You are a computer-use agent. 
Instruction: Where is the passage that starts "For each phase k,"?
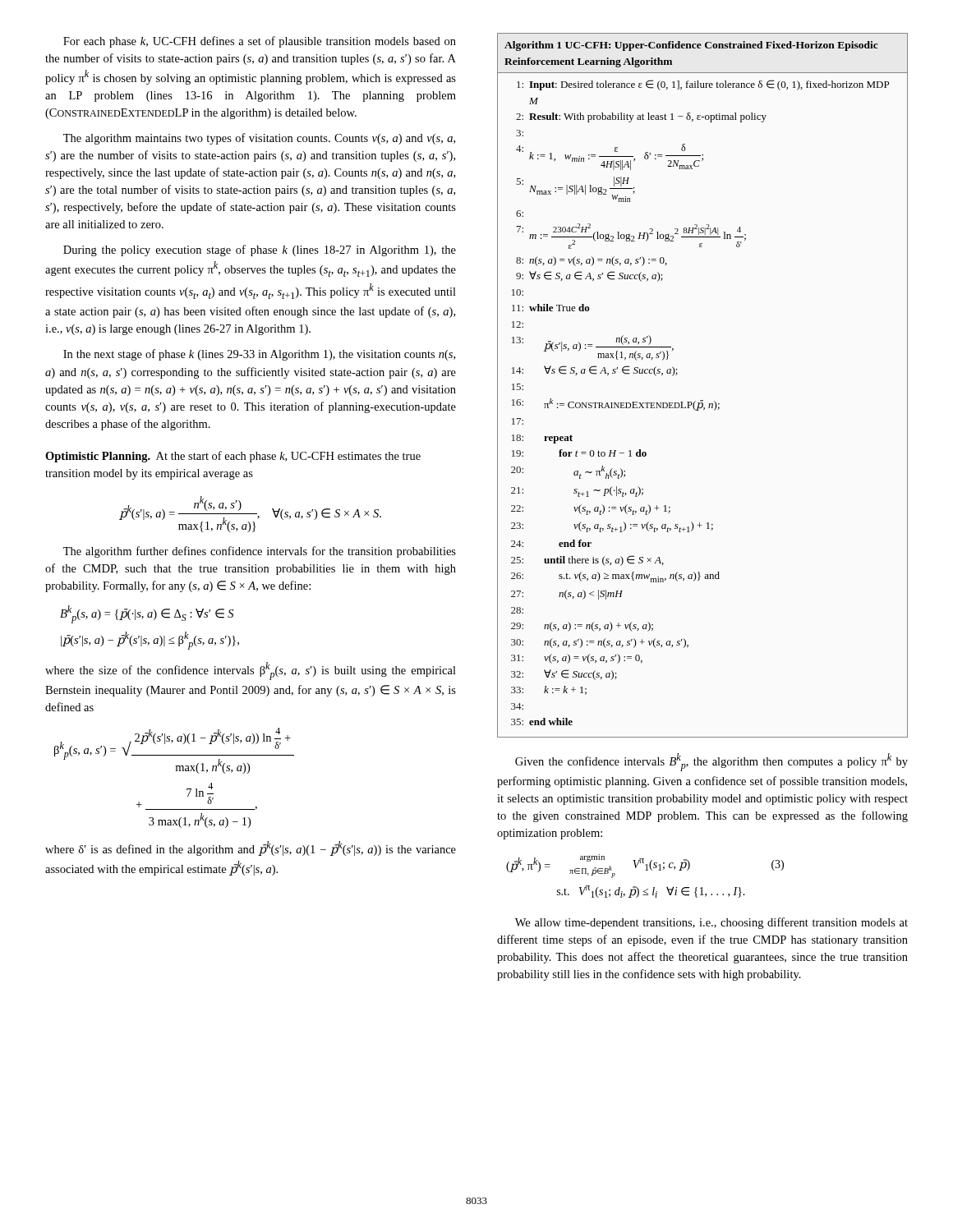coord(260,42)
